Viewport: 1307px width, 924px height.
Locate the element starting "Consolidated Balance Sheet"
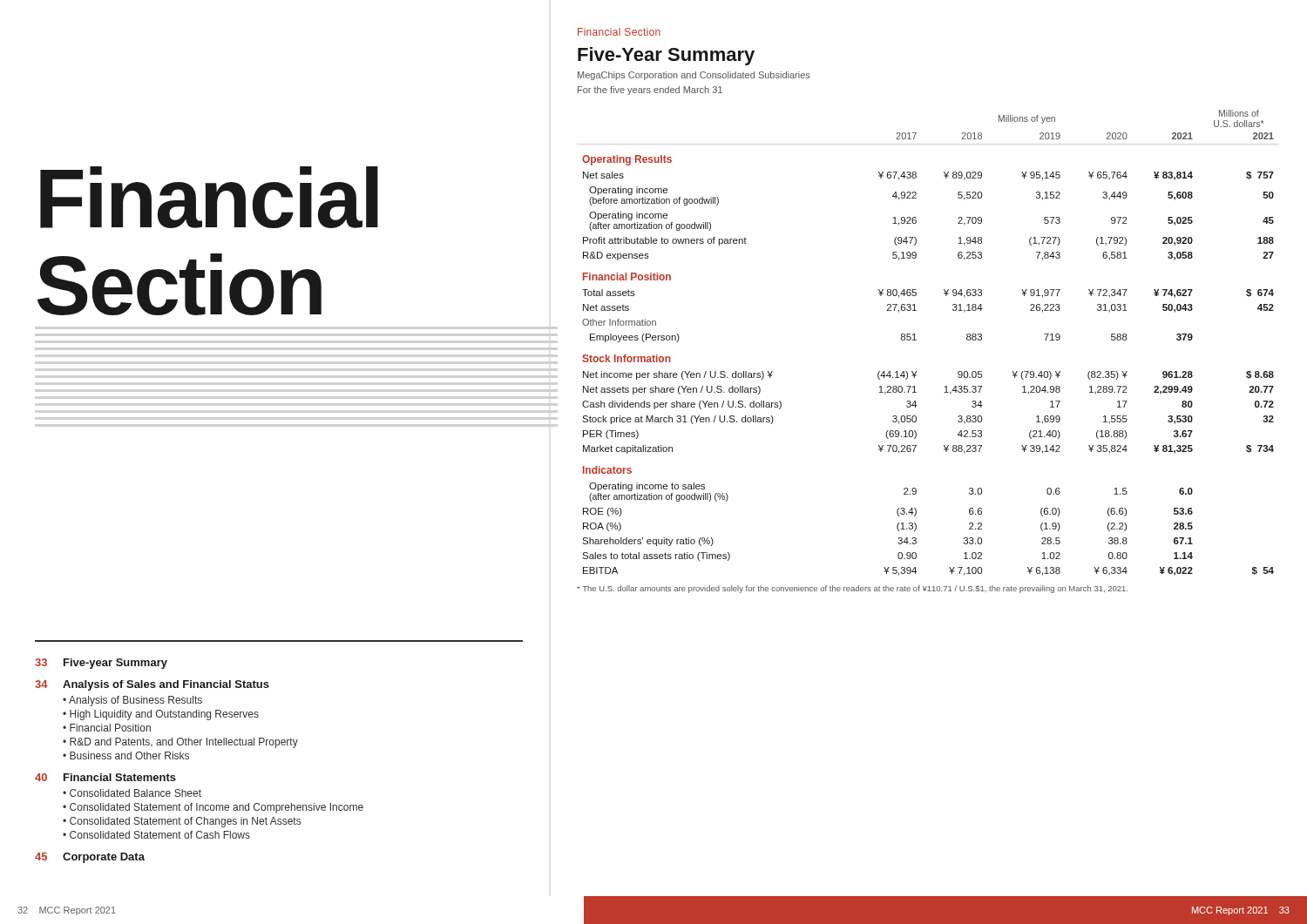135,793
